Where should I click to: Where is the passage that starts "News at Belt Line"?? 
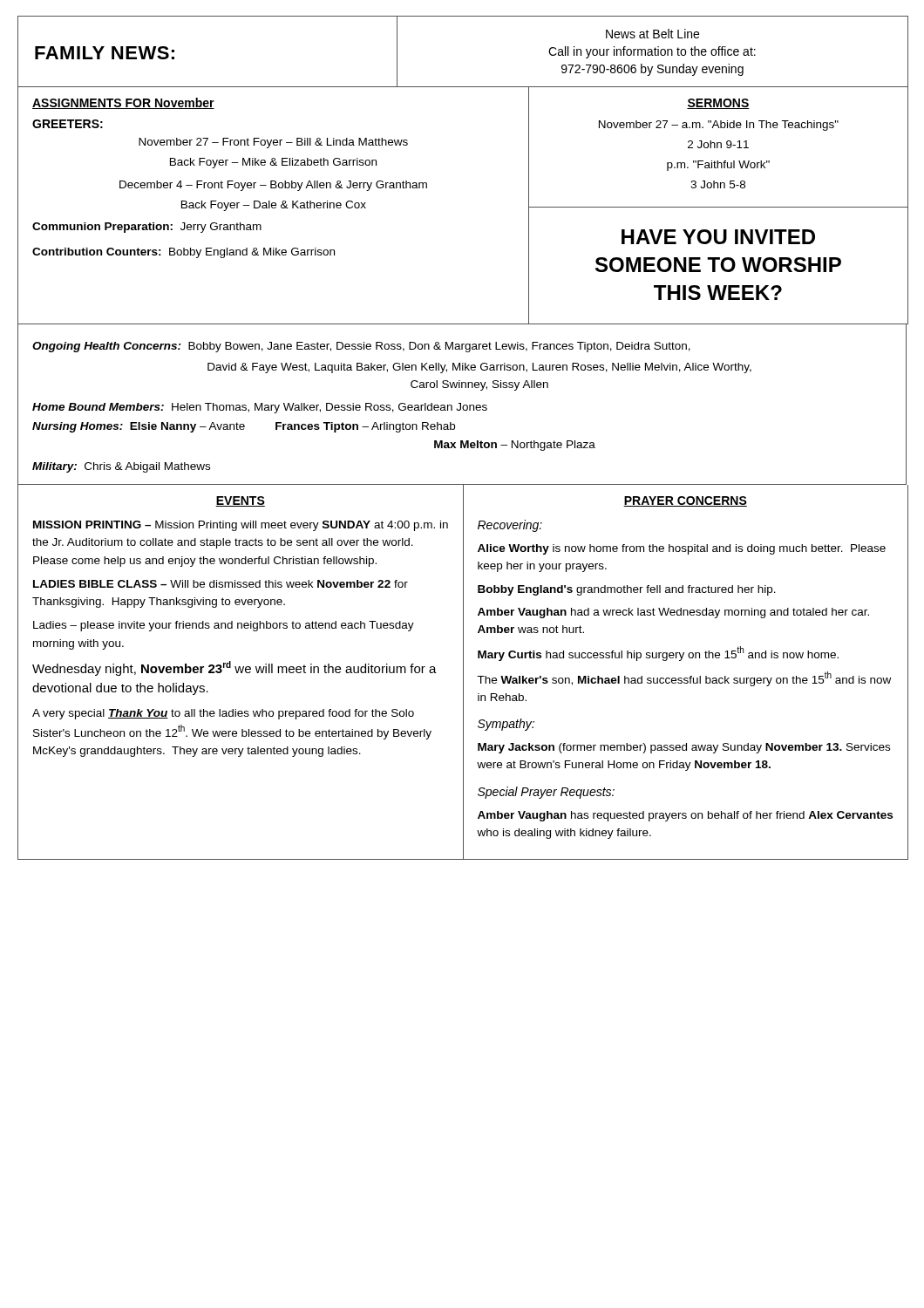(652, 51)
